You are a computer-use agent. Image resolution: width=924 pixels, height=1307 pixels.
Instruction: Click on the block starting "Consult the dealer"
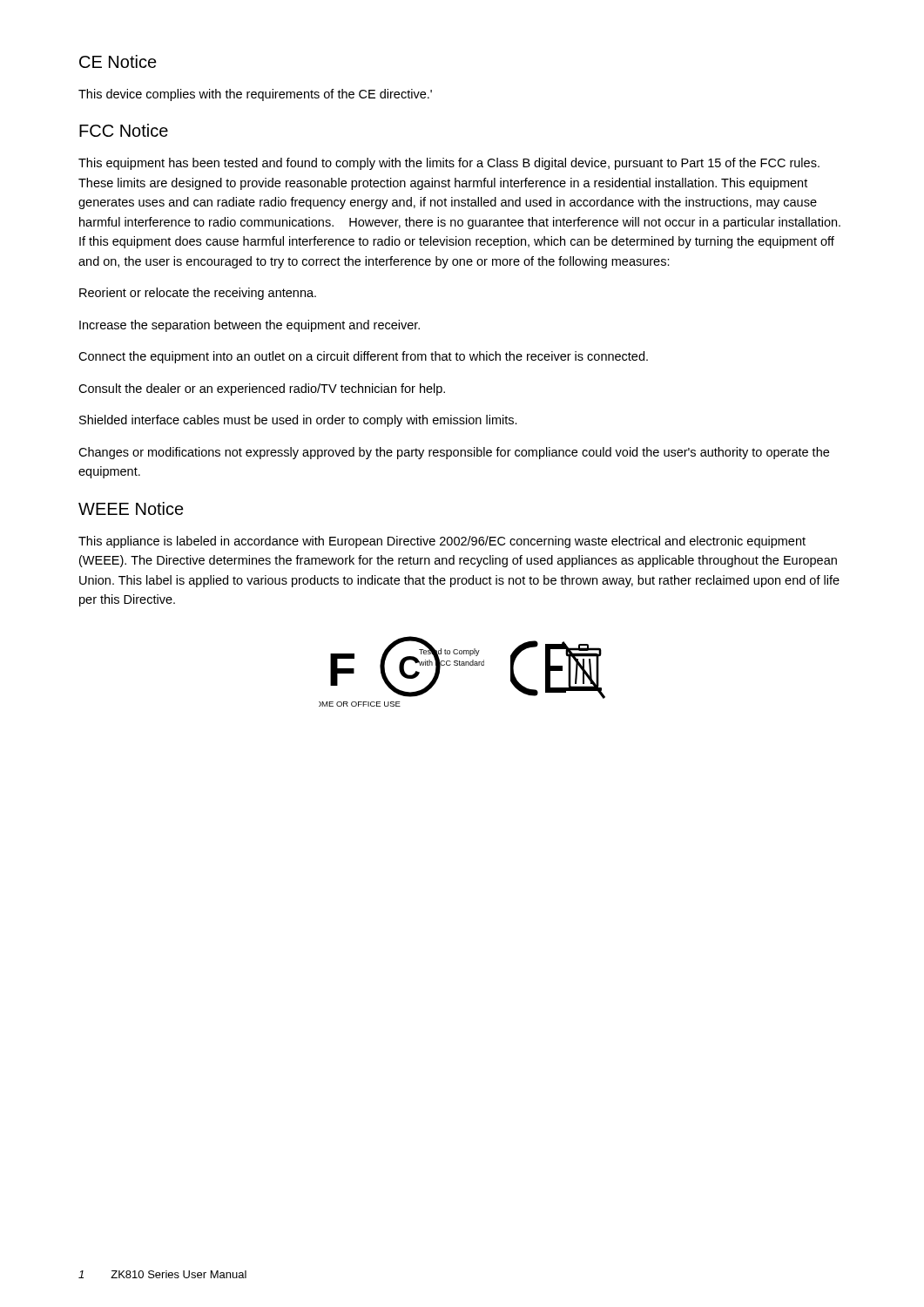[x=262, y=388]
